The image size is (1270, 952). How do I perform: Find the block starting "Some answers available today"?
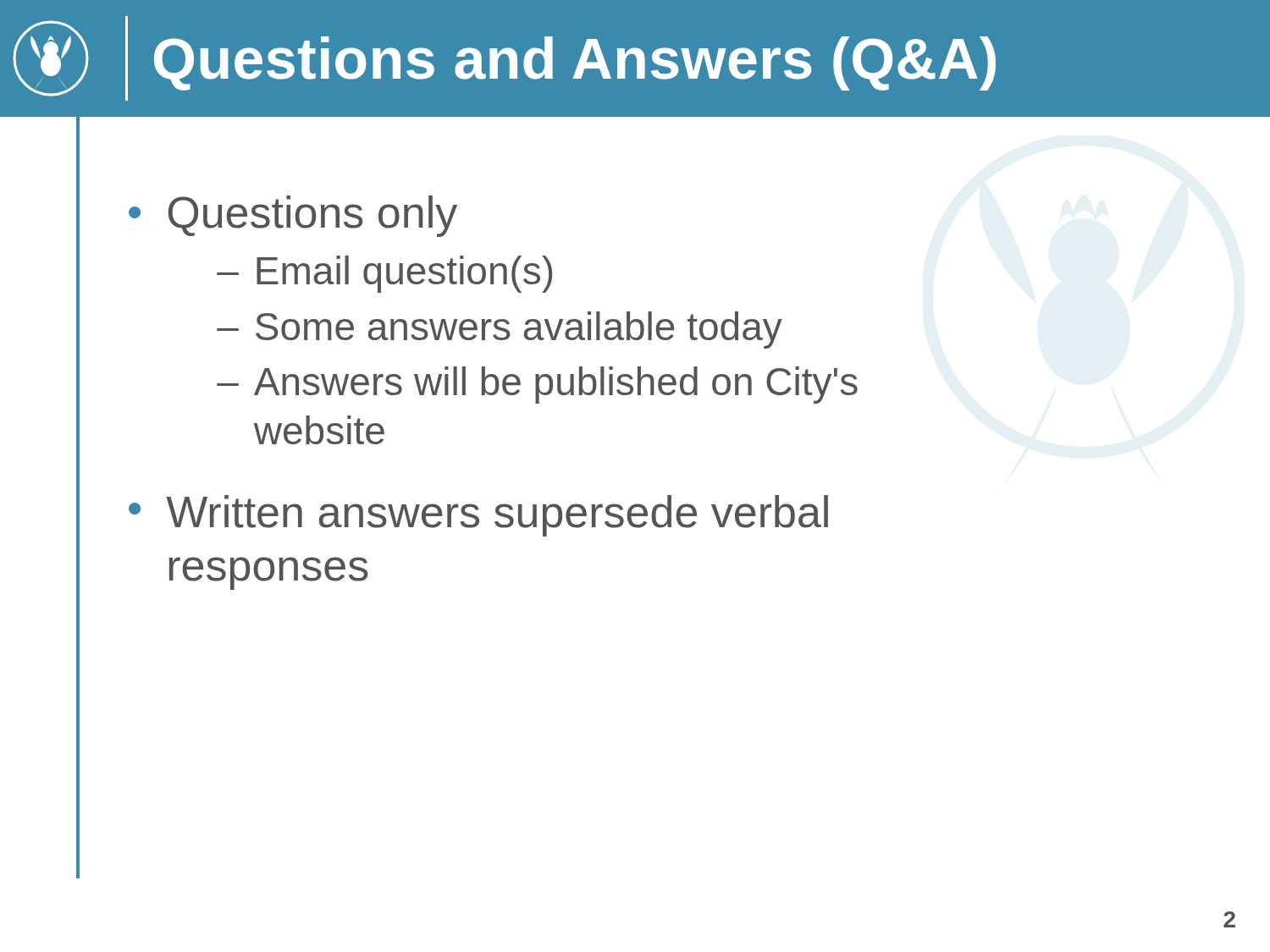click(x=518, y=327)
